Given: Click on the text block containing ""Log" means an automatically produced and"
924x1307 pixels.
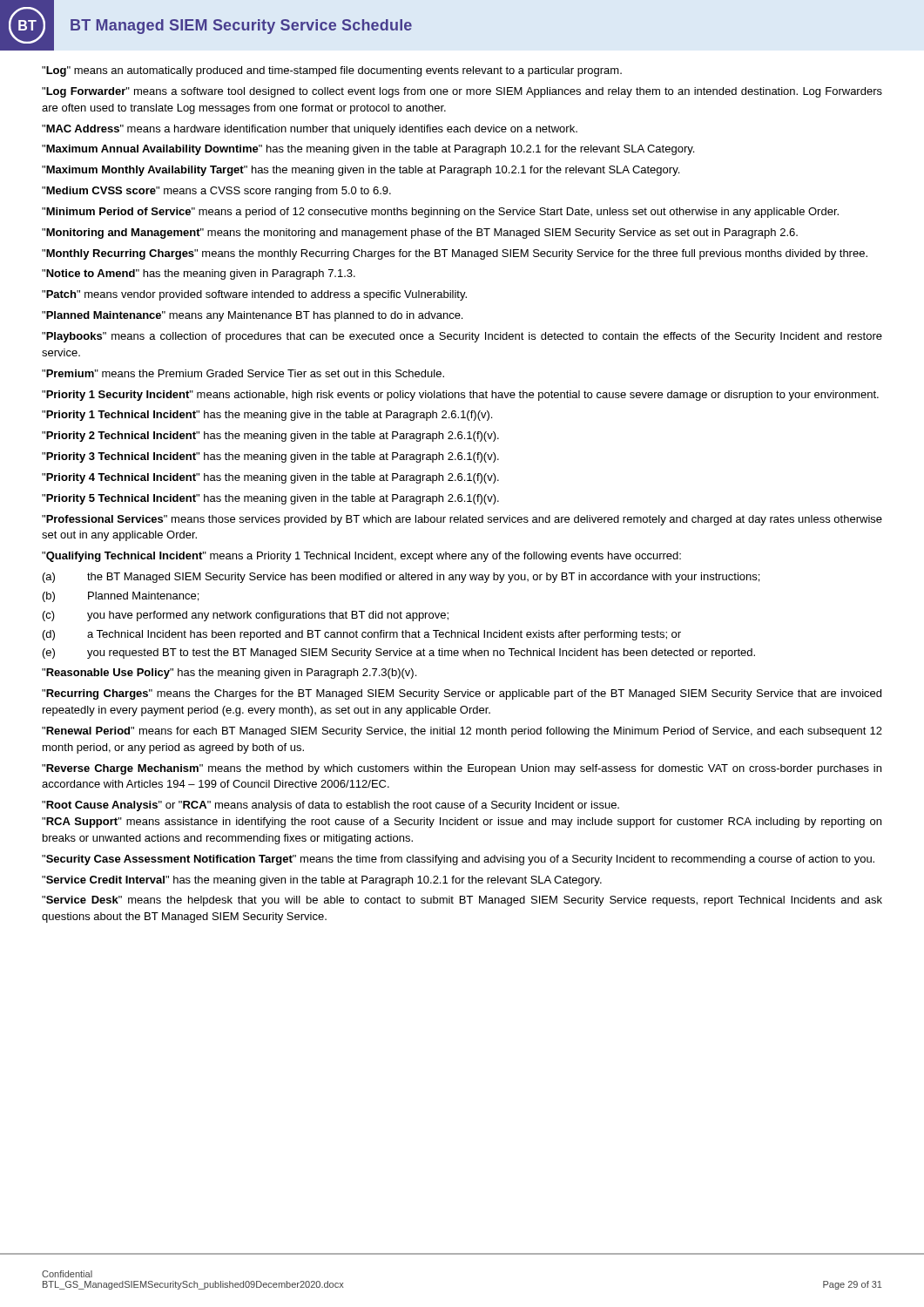Looking at the screenshot, I should (462, 71).
